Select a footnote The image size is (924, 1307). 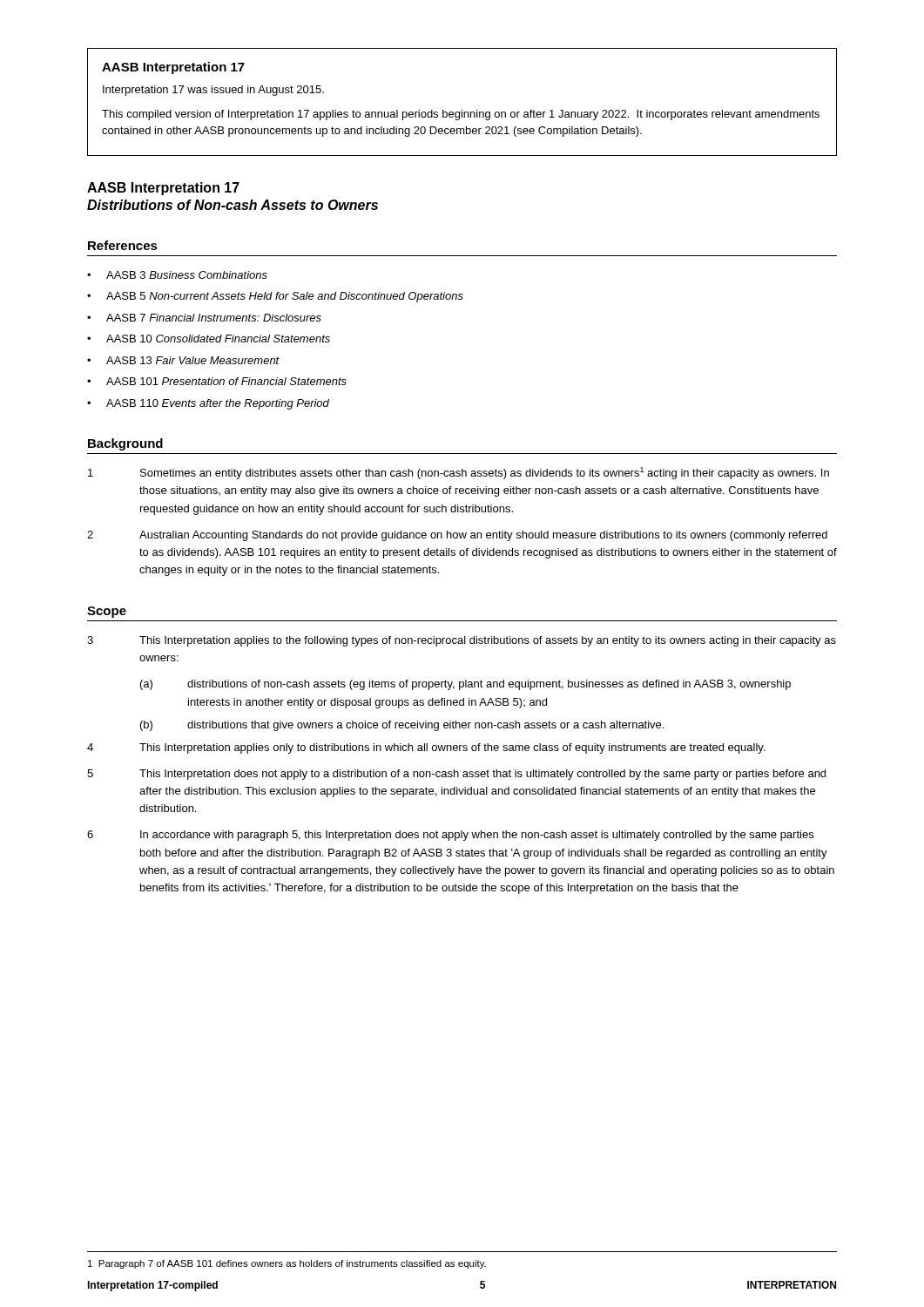tap(287, 1263)
